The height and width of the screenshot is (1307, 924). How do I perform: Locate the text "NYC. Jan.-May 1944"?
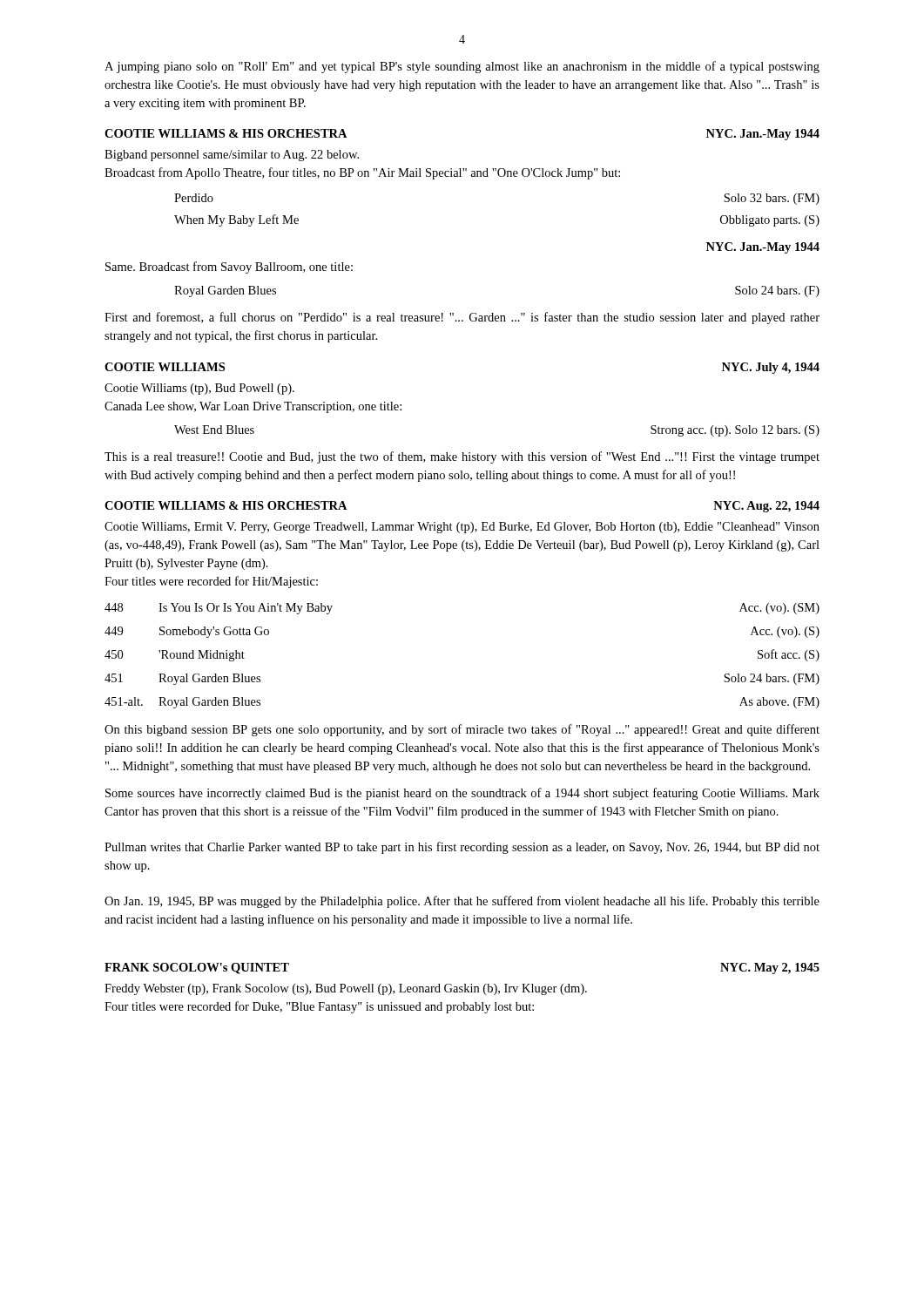click(763, 247)
